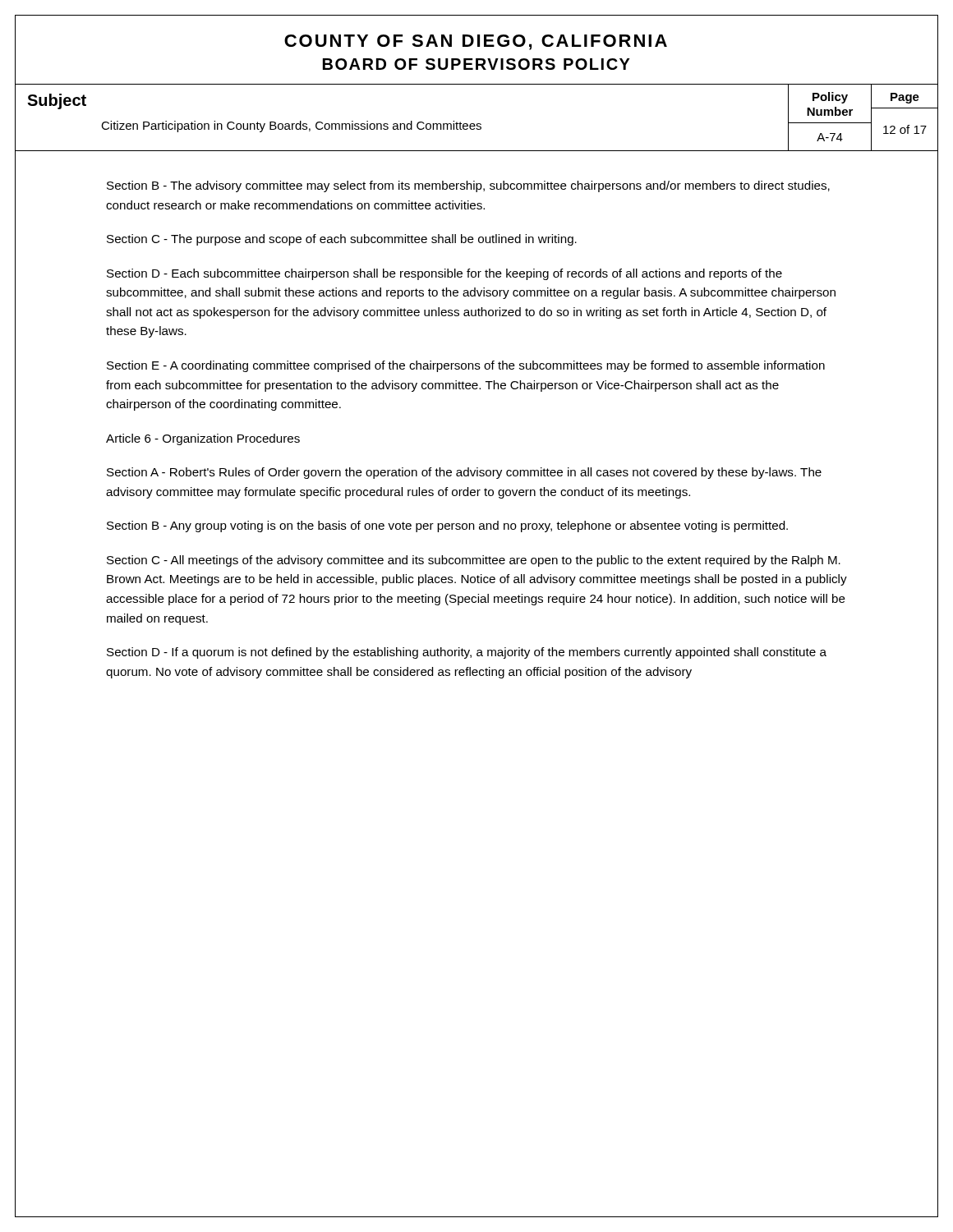Find the region starting "Article 6 - Organization Procedures"
Viewport: 953px width, 1232px height.
203,438
